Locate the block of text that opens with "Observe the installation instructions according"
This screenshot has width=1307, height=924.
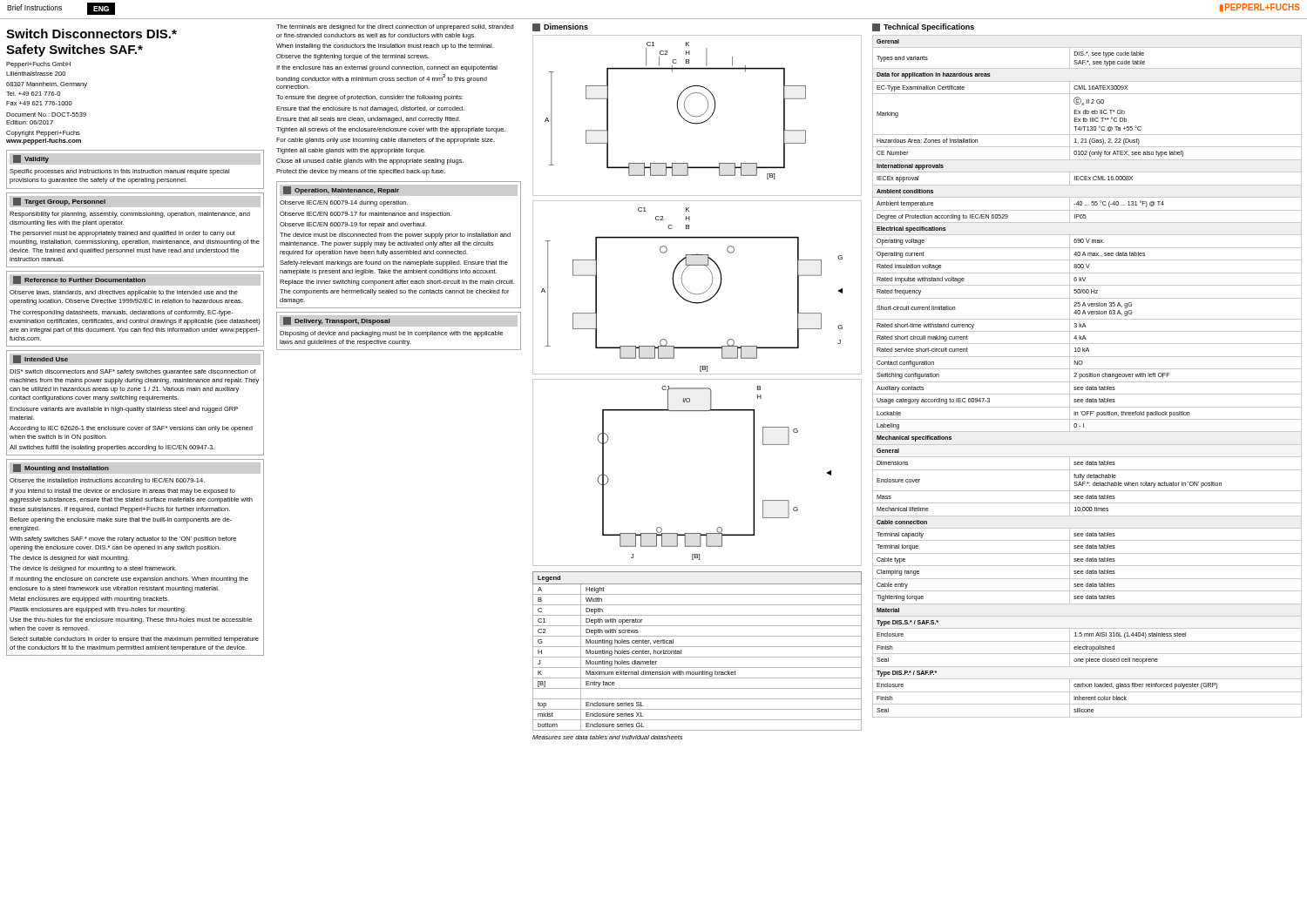click(107, 480)
